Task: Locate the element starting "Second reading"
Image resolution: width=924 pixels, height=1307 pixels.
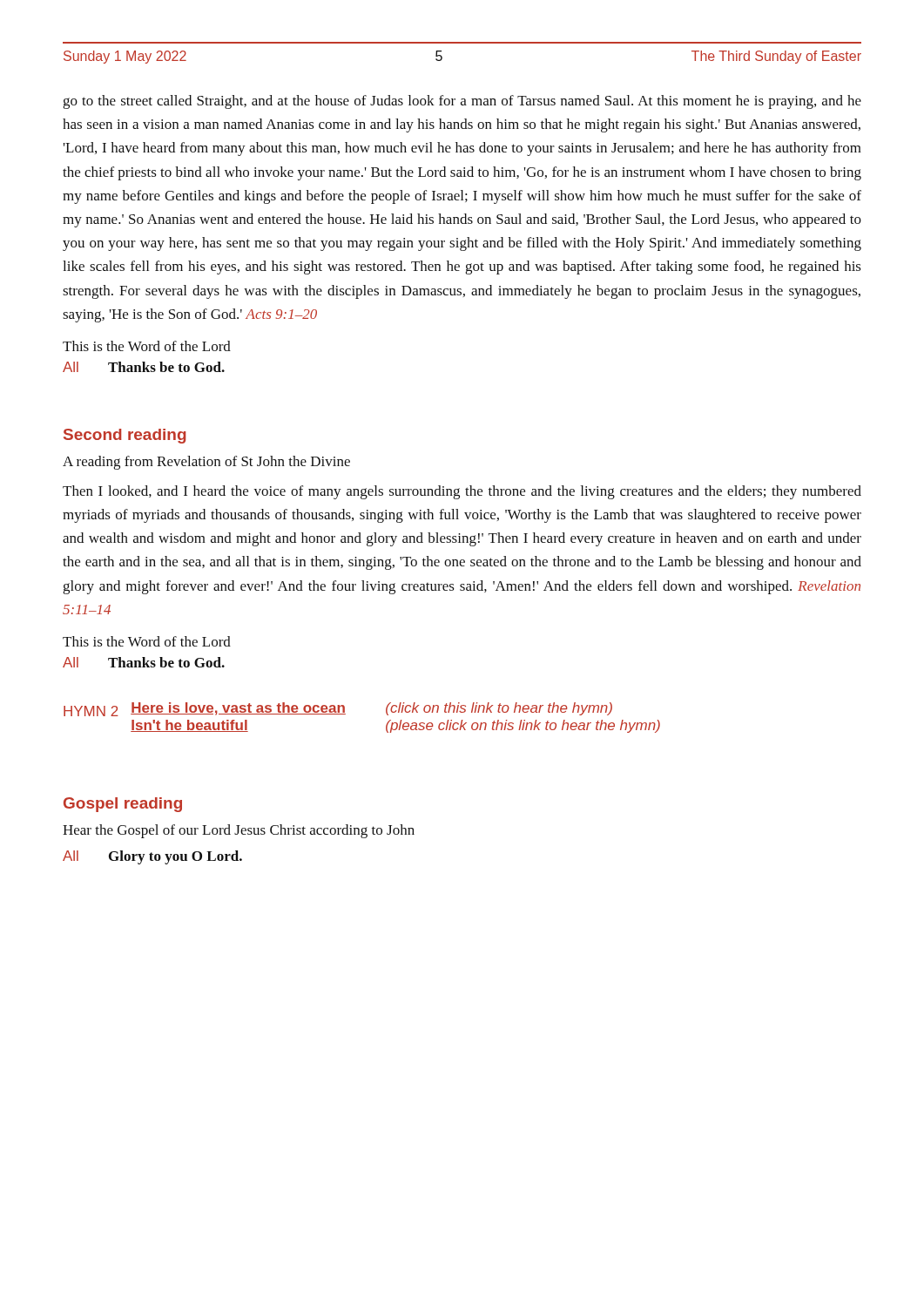Action: [x=125, y=434]
